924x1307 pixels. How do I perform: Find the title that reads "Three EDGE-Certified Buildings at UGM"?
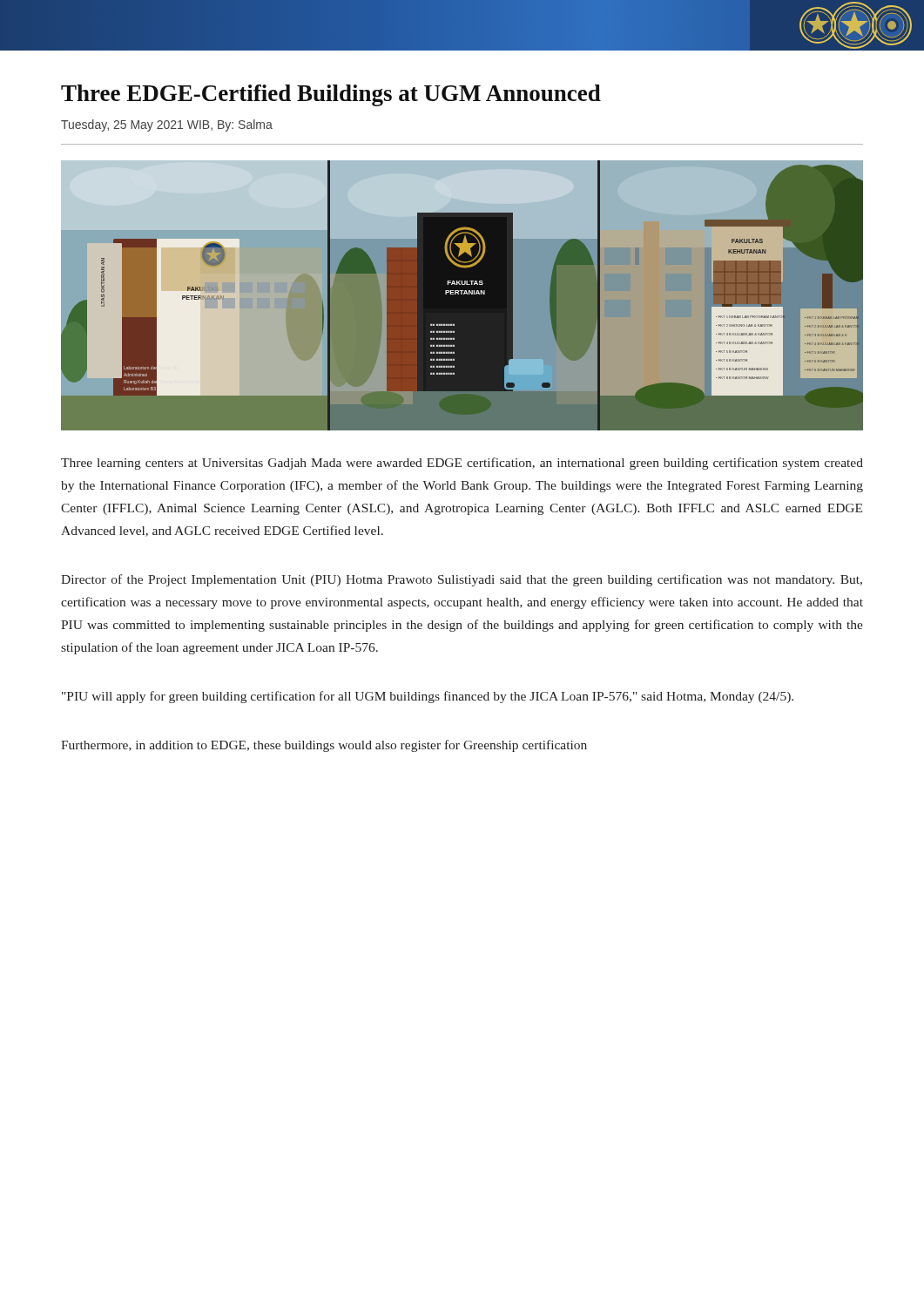click(x=331, y=93)
